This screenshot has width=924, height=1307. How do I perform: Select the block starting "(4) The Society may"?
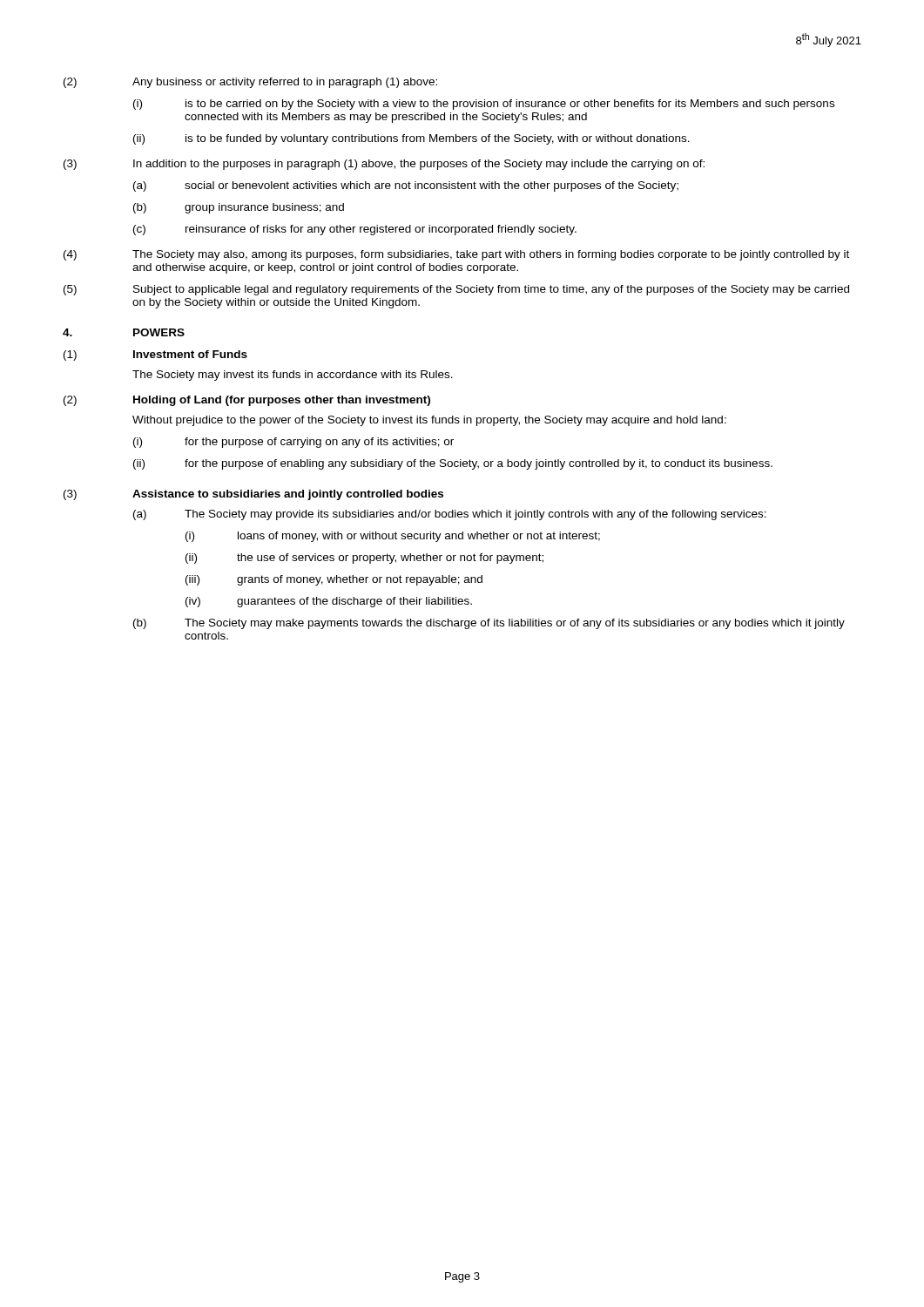[x=462, y=260]
